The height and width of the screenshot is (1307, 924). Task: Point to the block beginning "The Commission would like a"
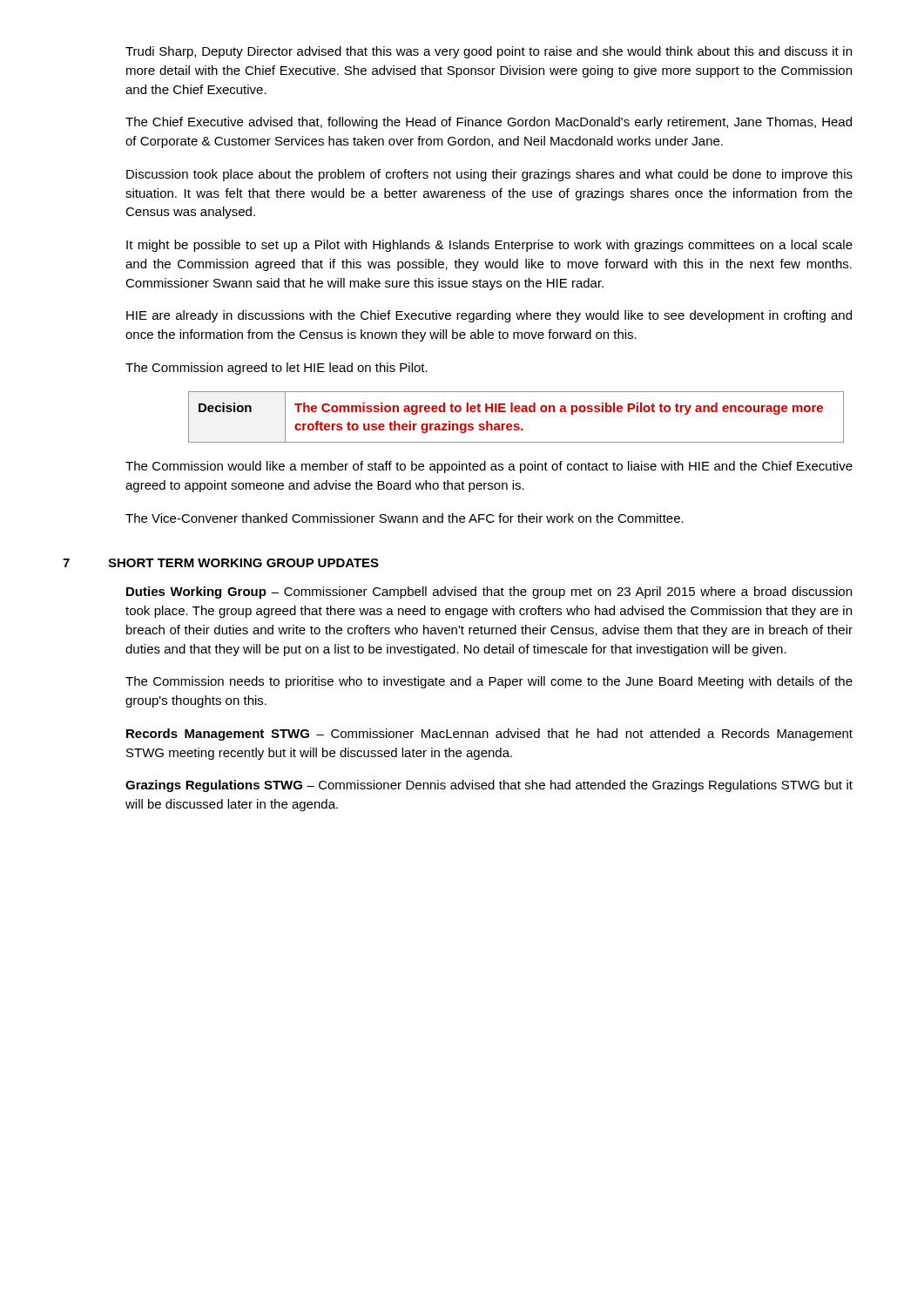(489, 475)
